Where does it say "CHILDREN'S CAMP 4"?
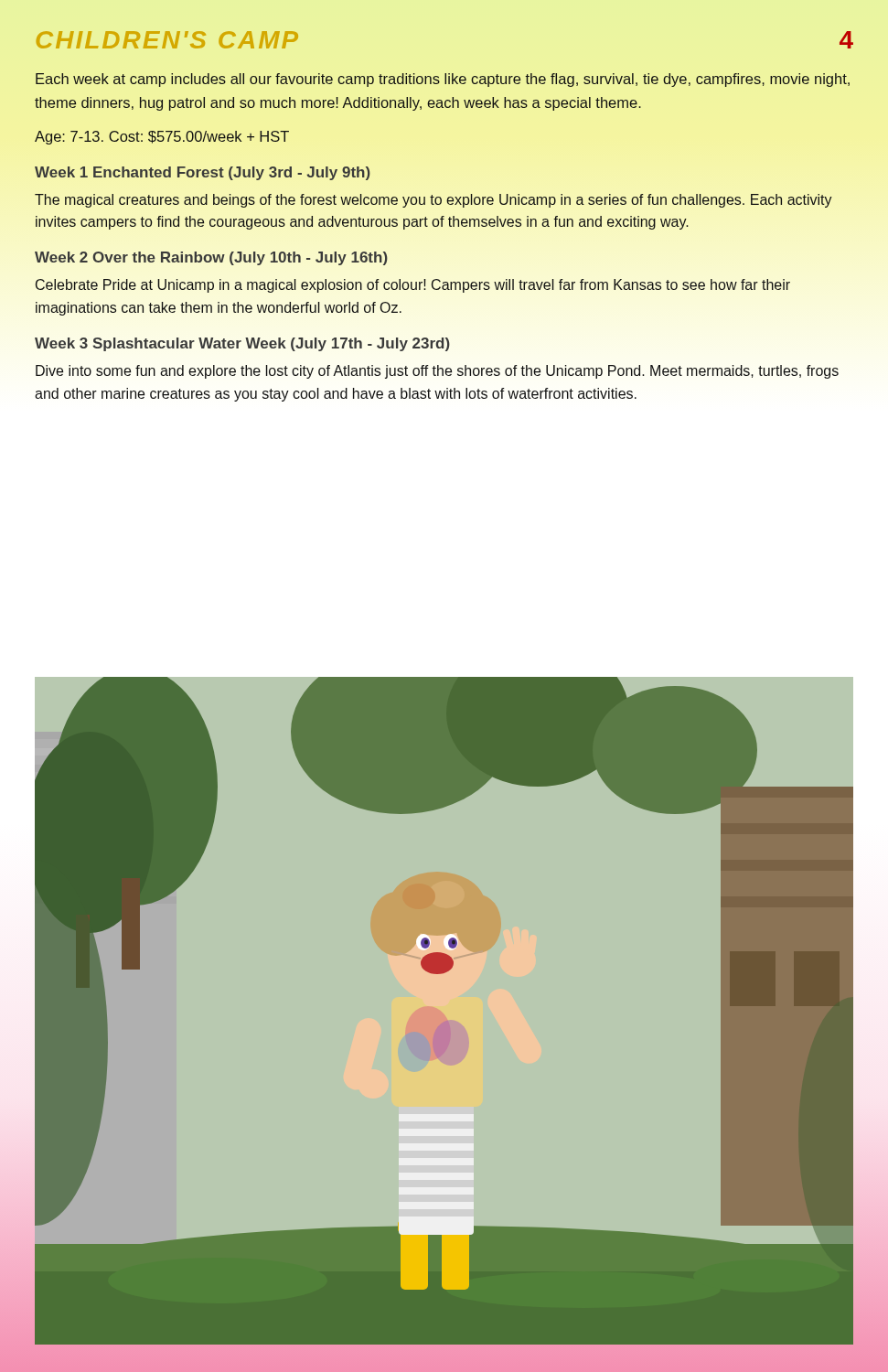The width and height of the screenshot is (888, 1372). tap(171, 40)
